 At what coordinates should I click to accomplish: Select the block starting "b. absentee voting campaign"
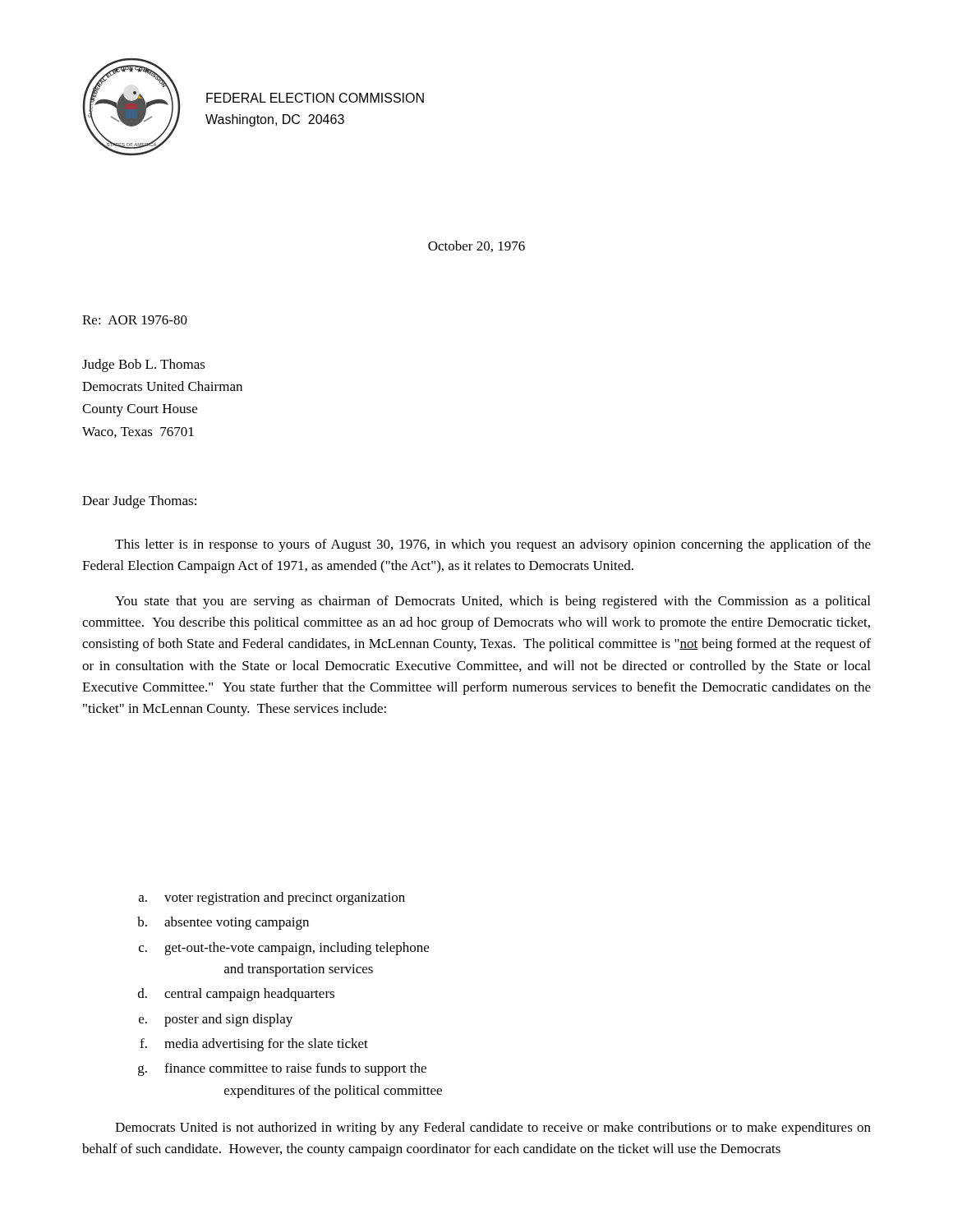click(223, 923)
